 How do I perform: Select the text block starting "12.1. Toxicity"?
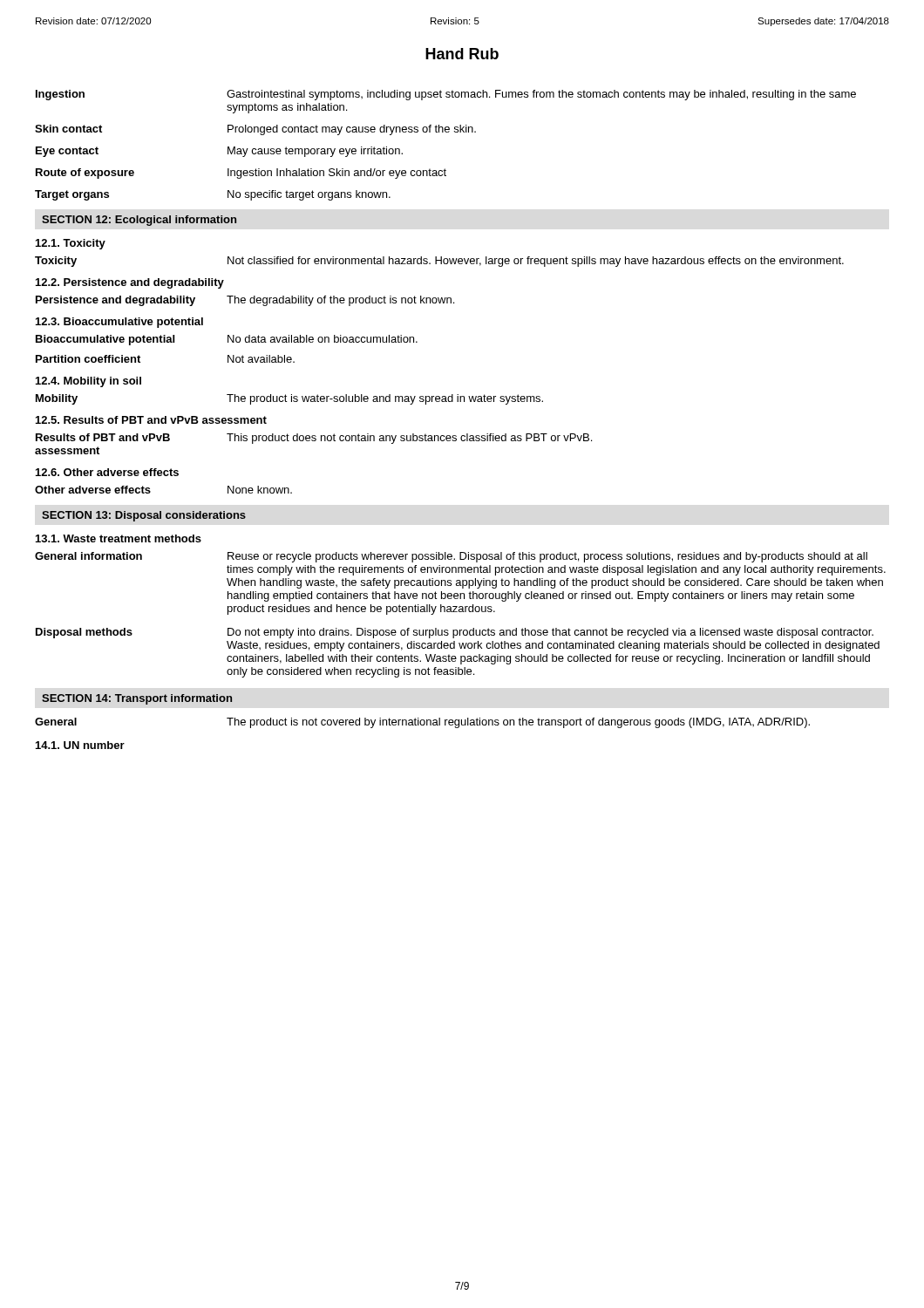pyautogui.click(x=70, y=243)
